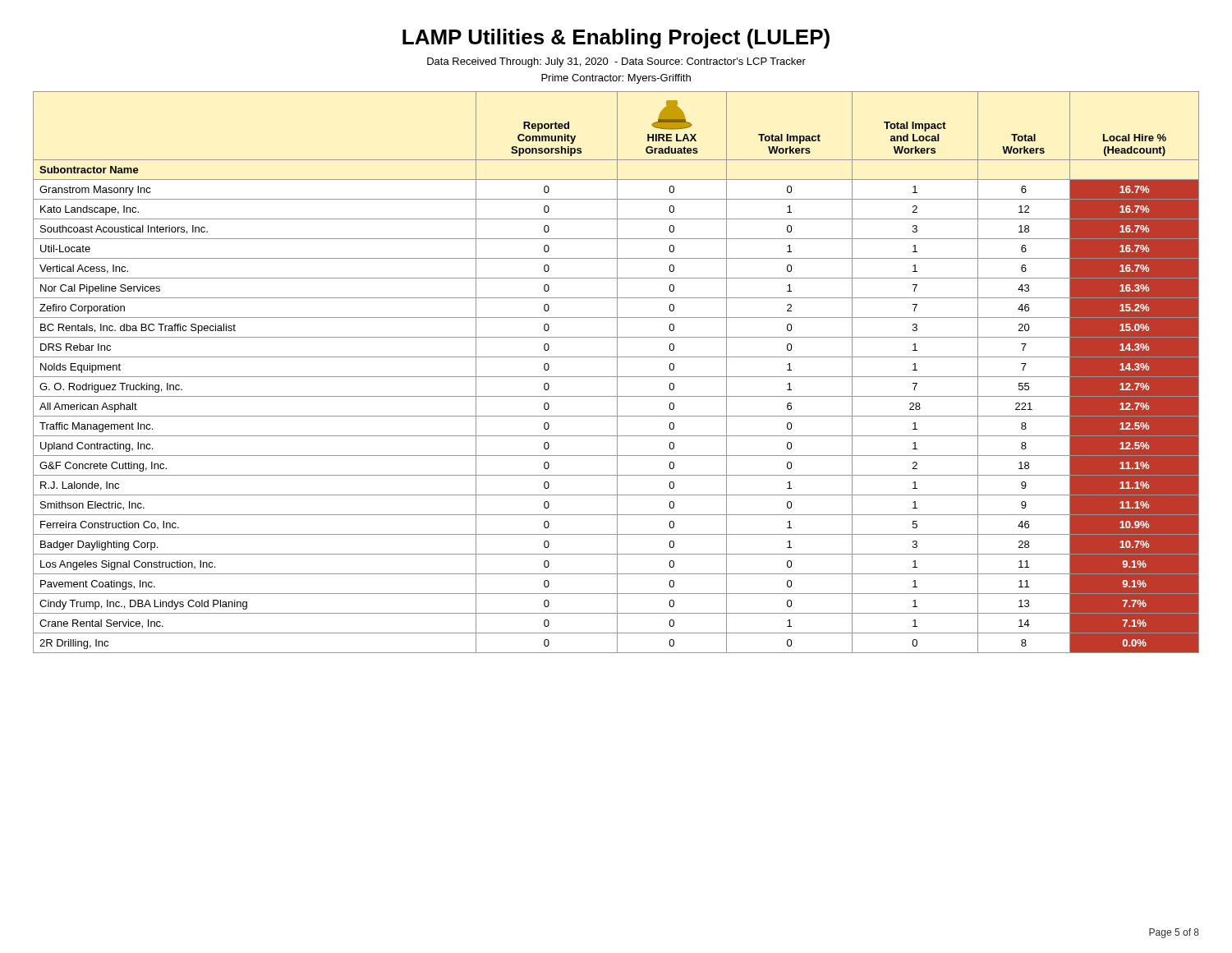
Task: Find a table
Action: (x=616, y=372)
